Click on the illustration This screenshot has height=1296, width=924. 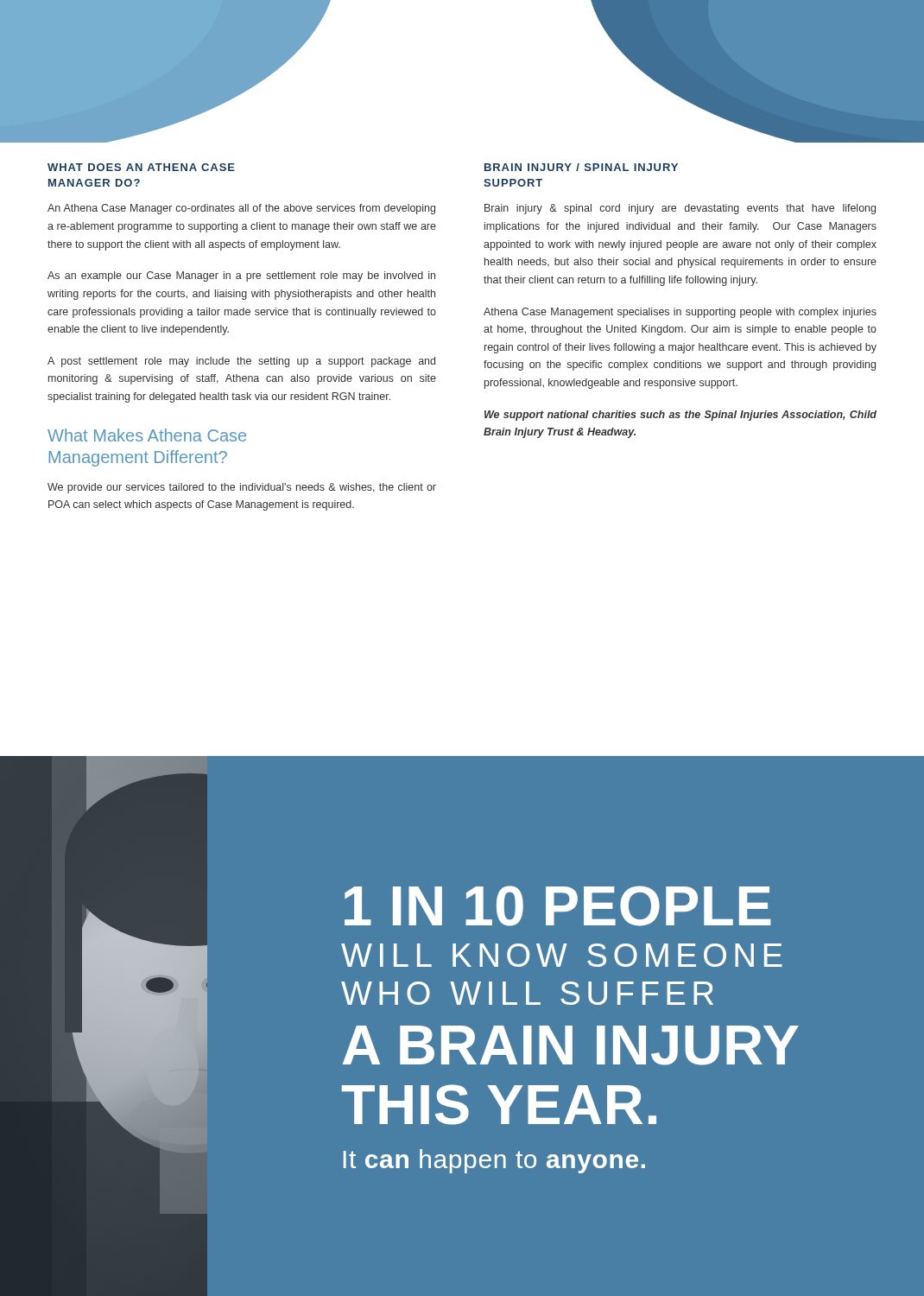462,71
